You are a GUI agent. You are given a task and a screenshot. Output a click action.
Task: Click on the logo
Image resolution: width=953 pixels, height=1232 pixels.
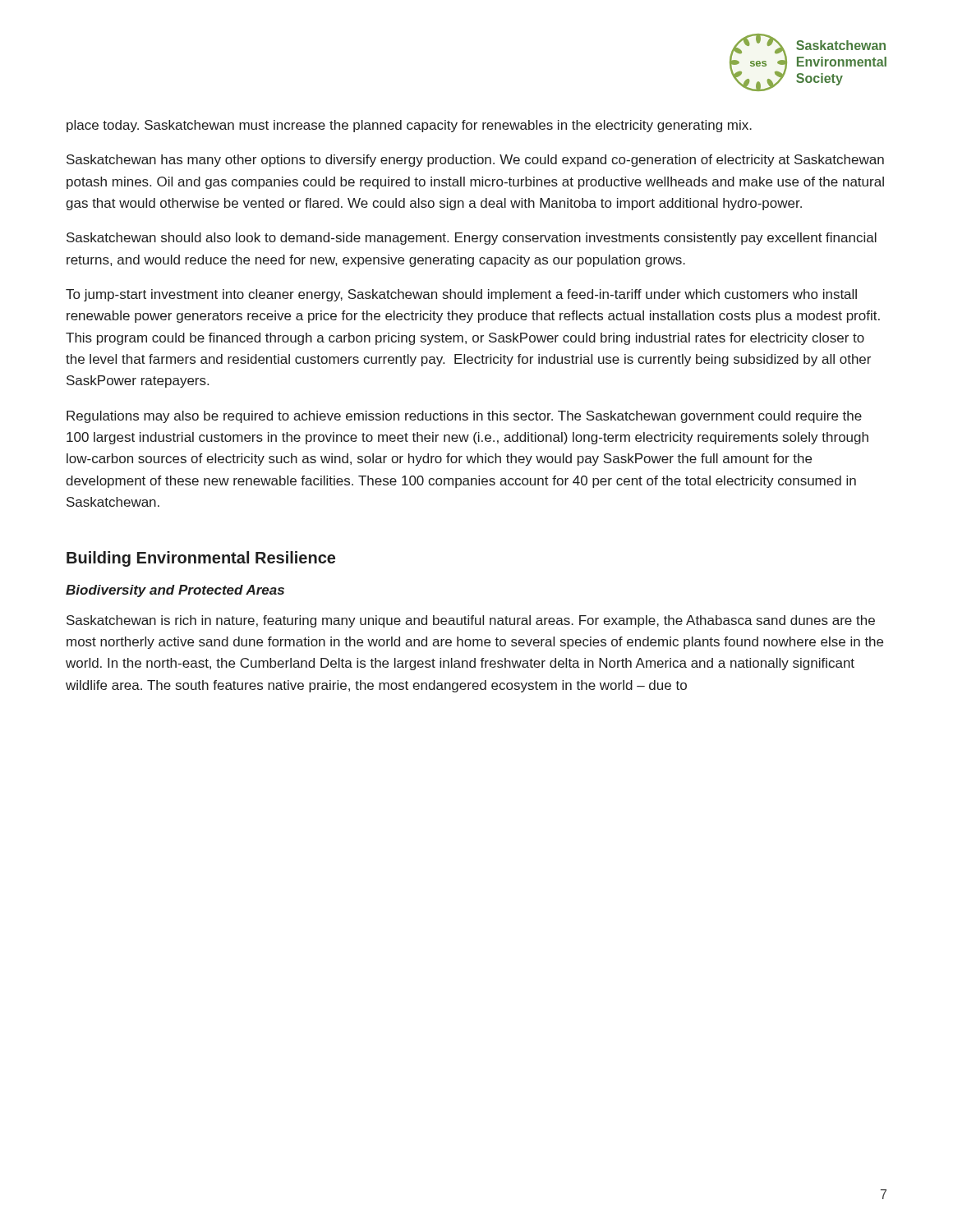(x=476, y=62)
